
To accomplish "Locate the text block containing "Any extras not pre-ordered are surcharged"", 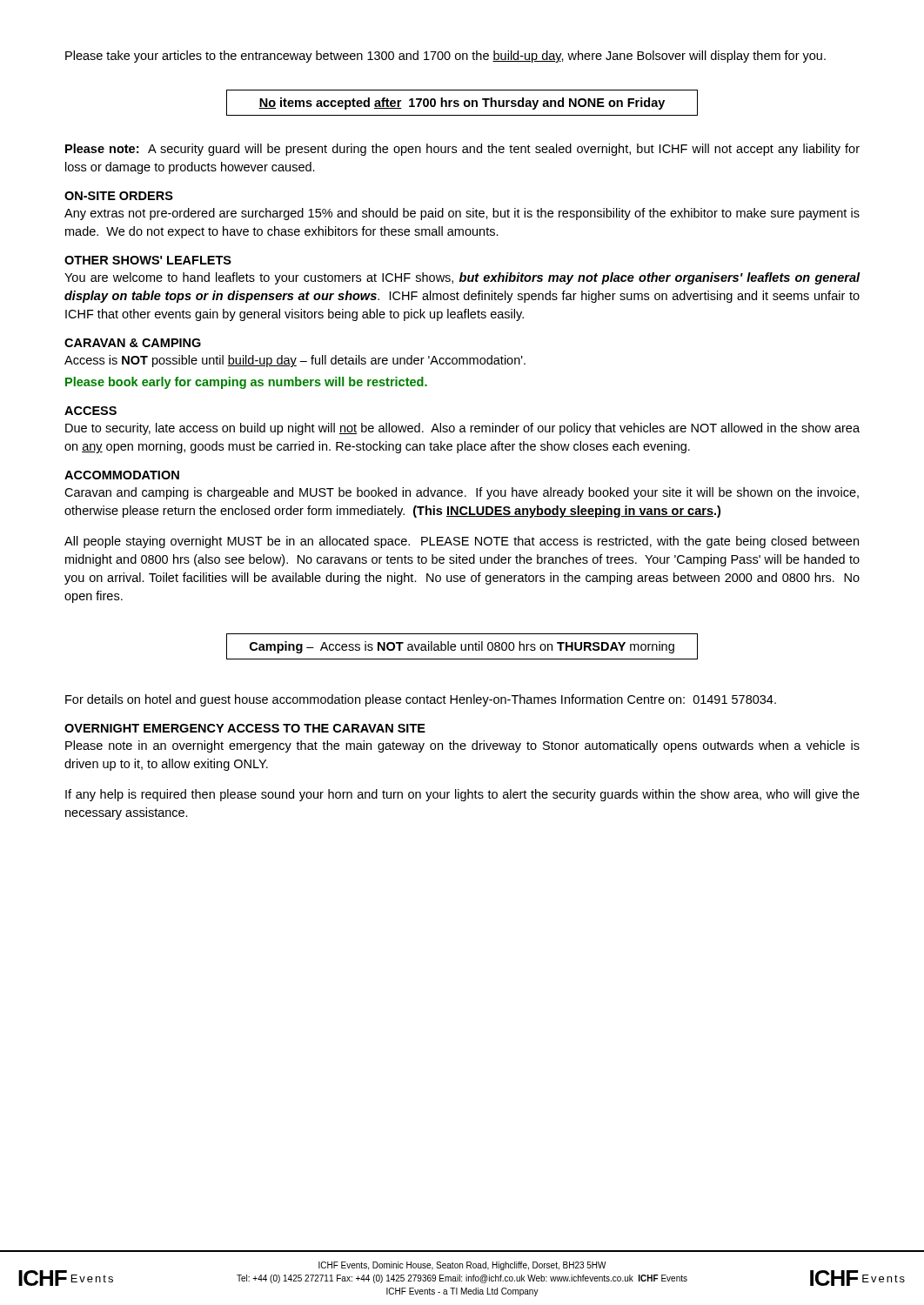I will point(462,222).
